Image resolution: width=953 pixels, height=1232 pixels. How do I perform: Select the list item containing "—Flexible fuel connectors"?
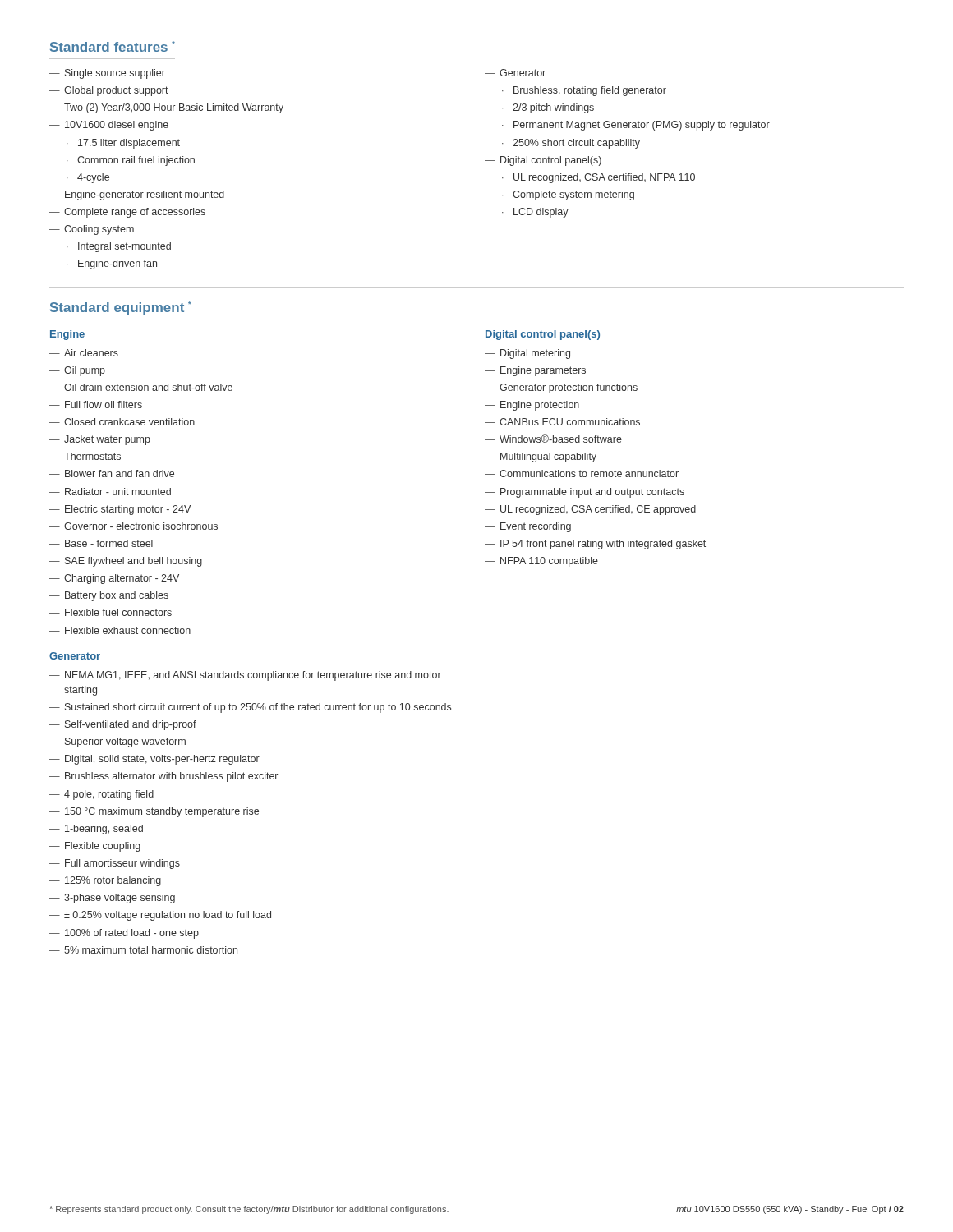point(111,613)
